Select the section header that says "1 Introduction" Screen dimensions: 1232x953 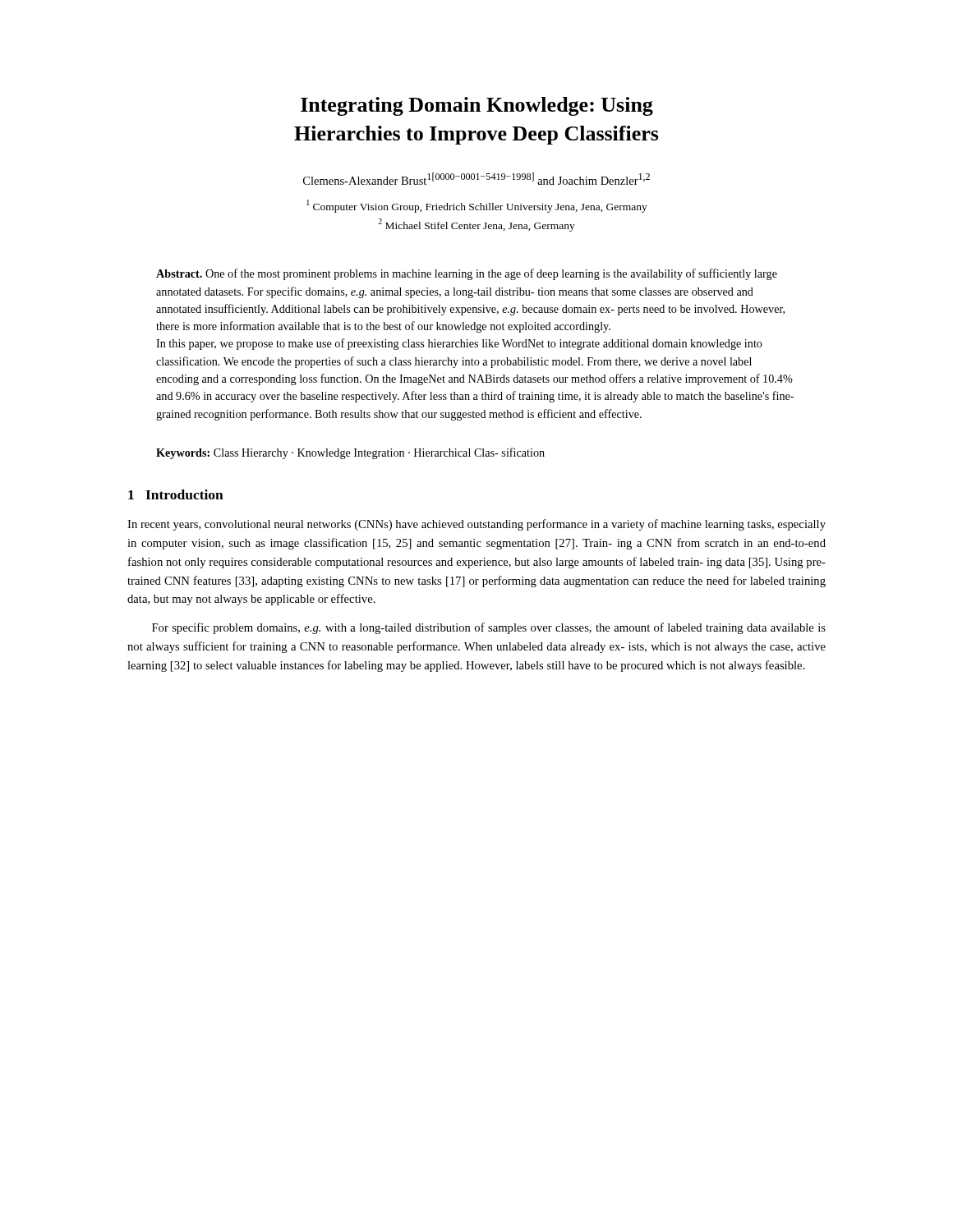point(175,495)
